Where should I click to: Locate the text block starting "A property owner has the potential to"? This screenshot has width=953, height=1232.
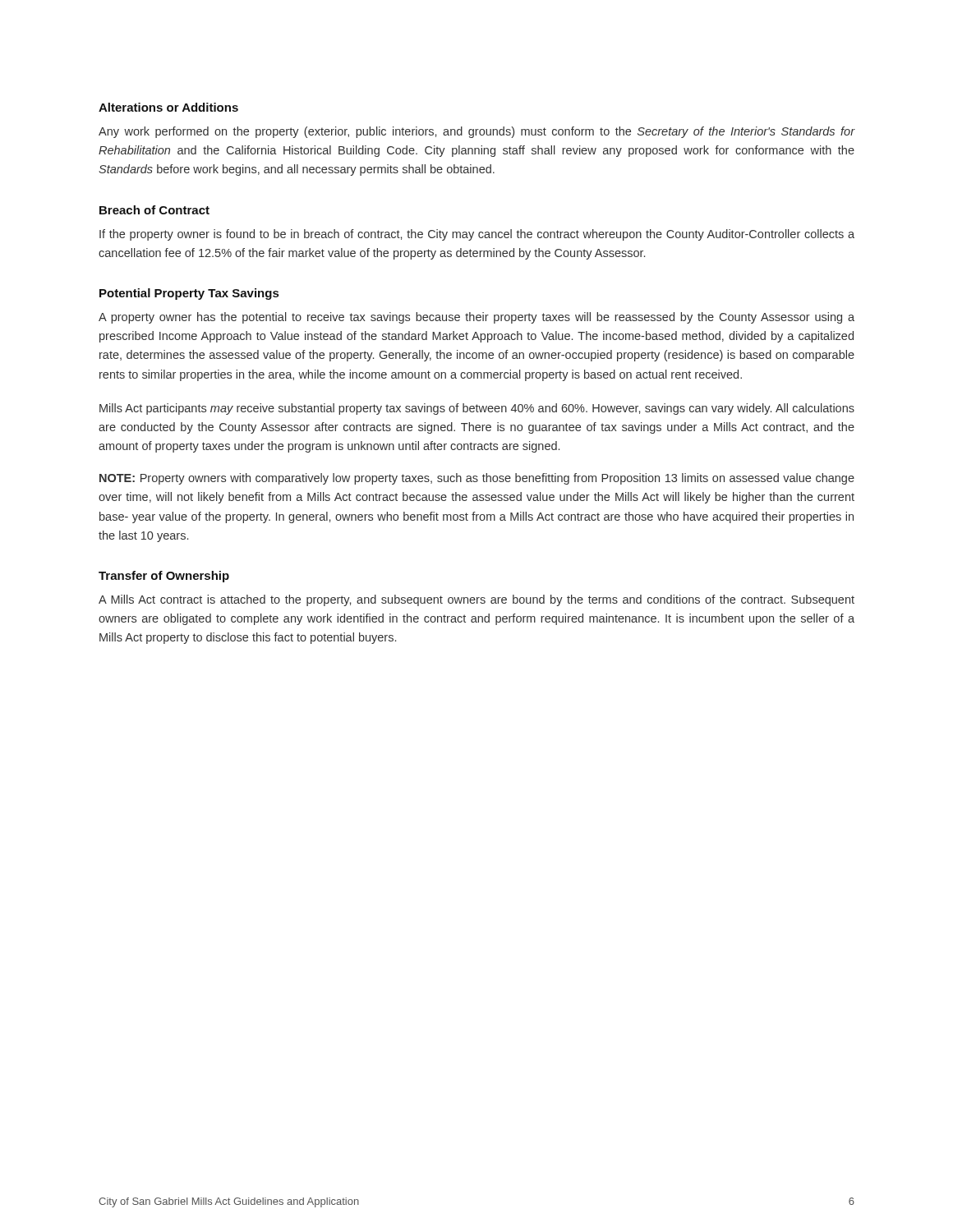coord(476,346)
